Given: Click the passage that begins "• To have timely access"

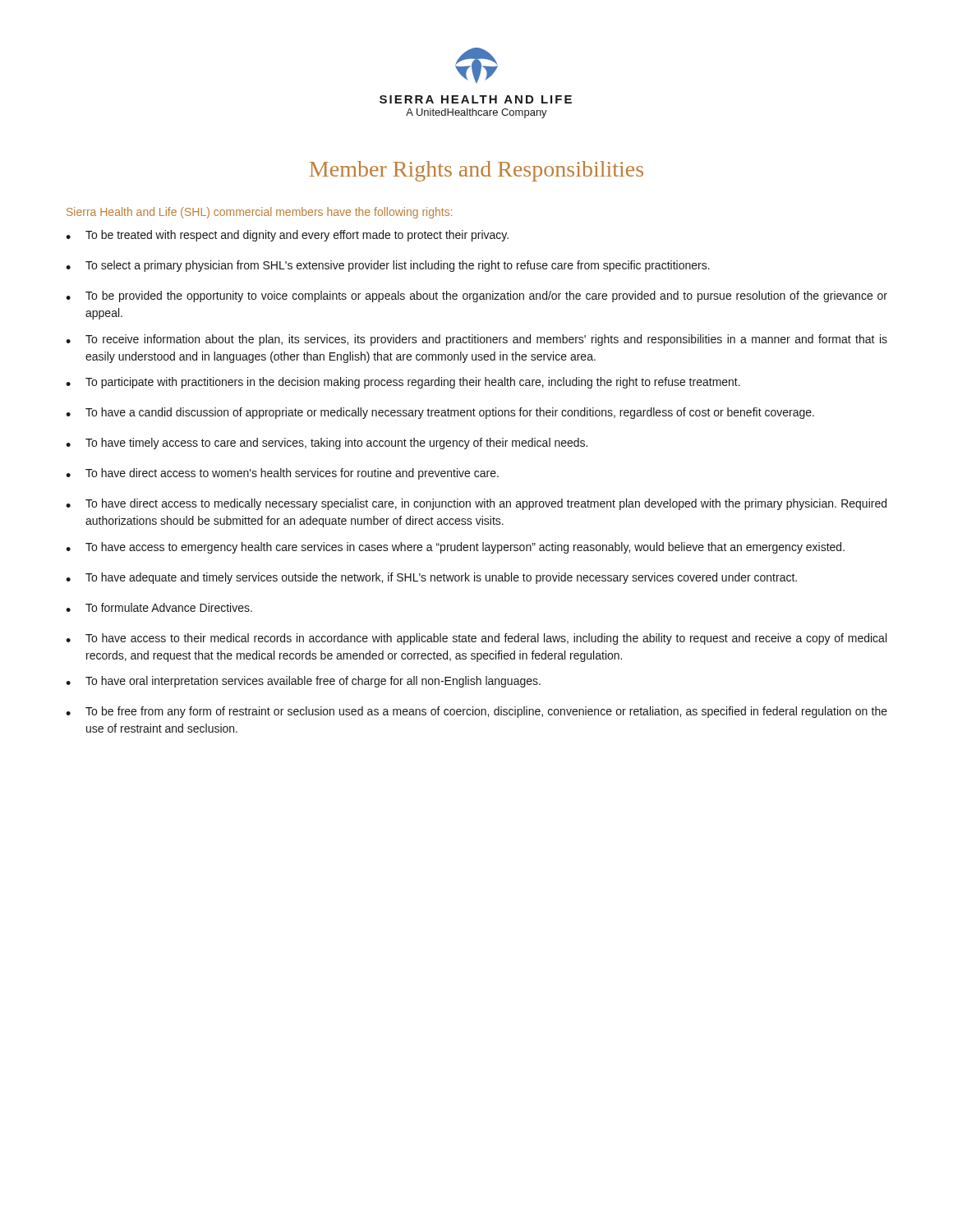Looking at the screenshot, I should pos(327,446).
